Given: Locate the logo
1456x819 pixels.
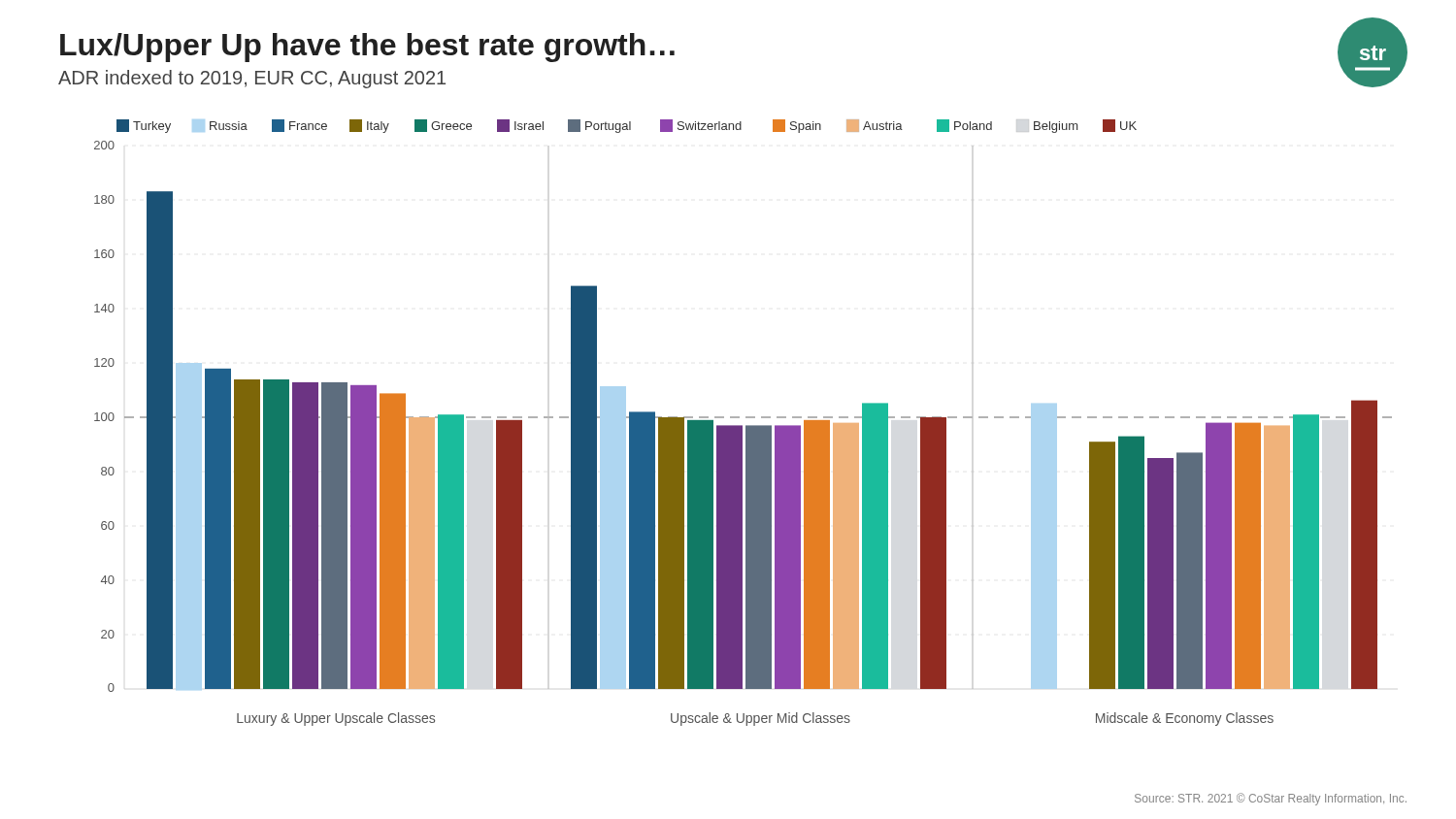Looking at the screenshot, I should tap(1373, 52).
